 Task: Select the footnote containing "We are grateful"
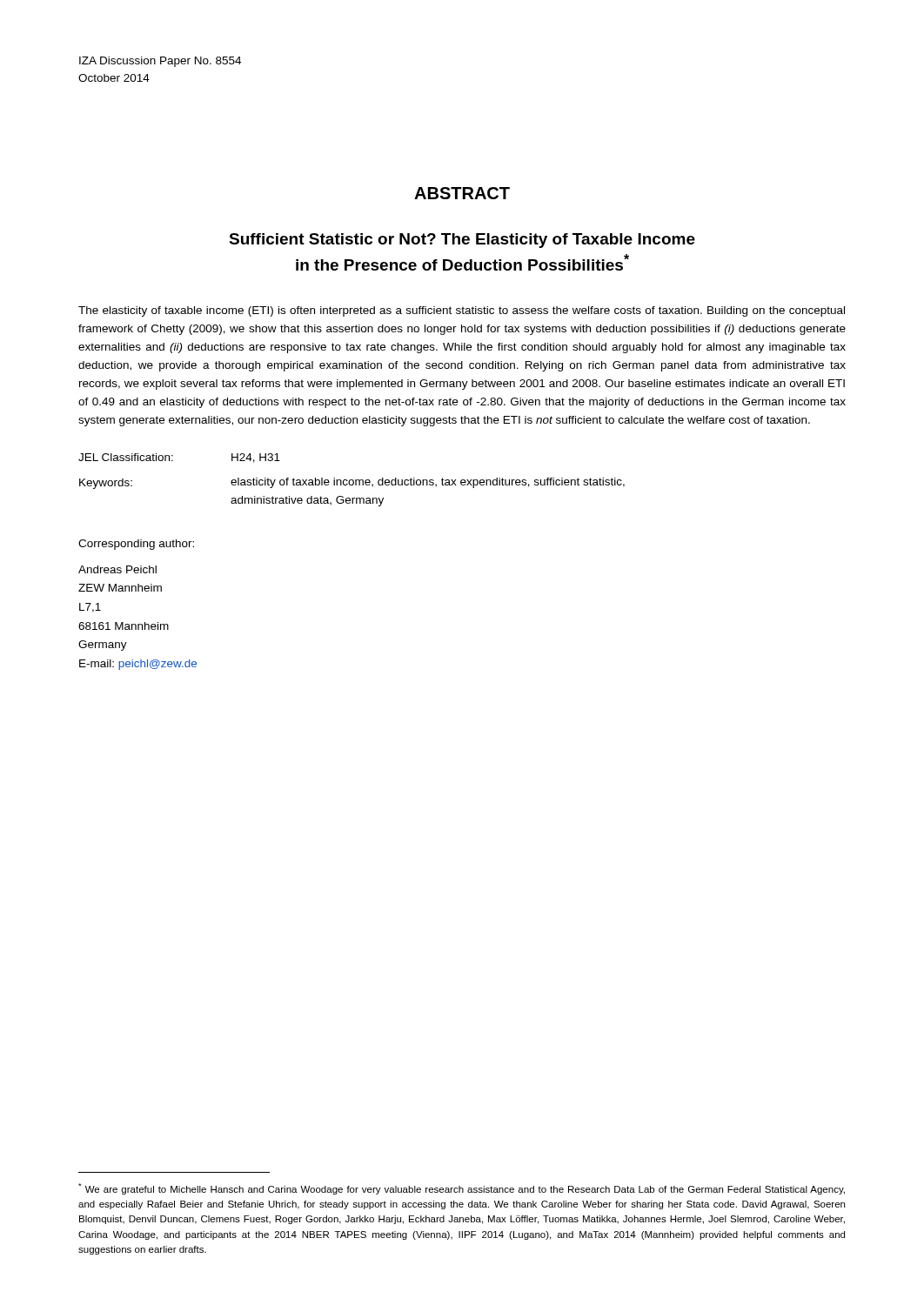tap(462, 1214)
